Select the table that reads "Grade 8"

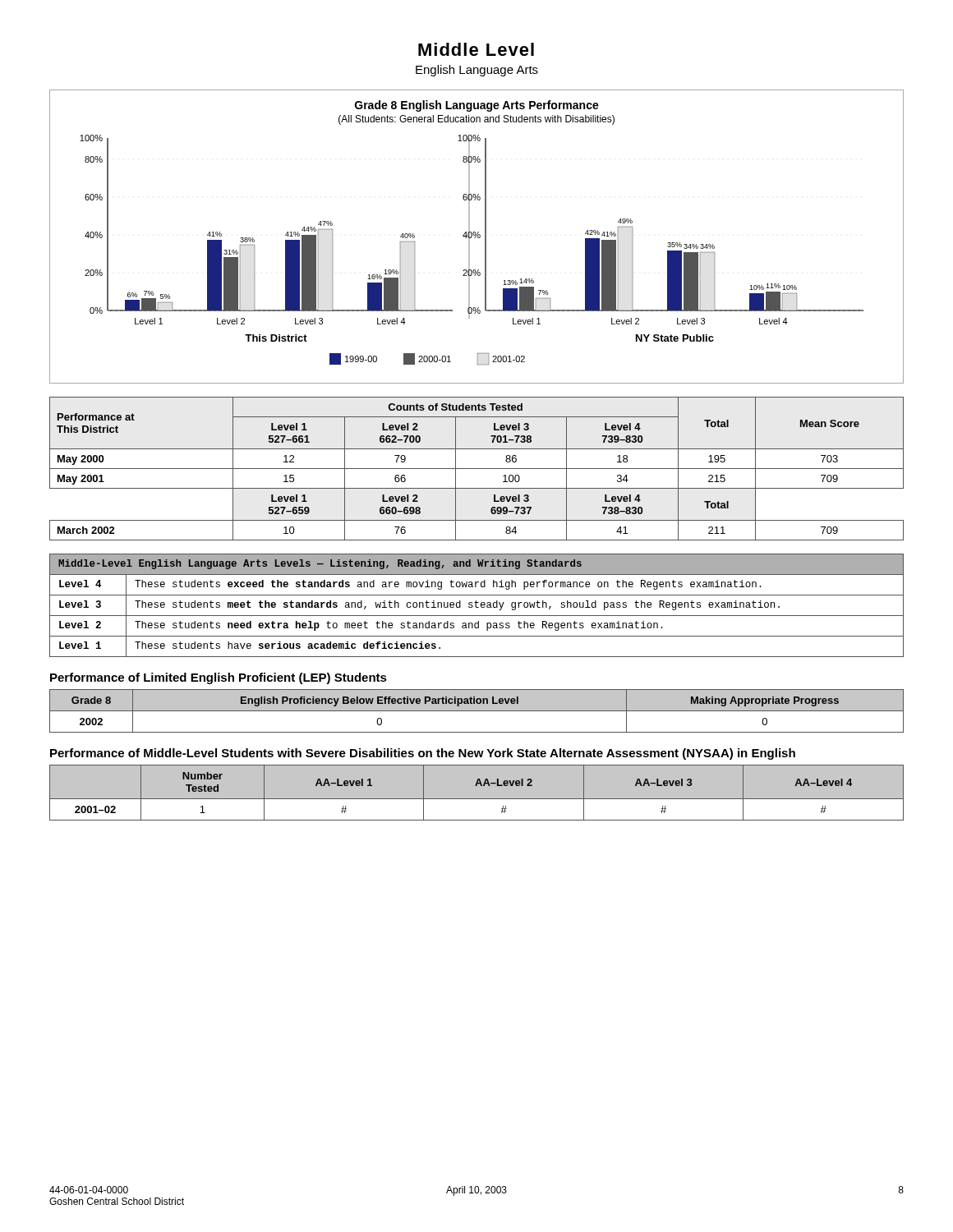[476, 711]
